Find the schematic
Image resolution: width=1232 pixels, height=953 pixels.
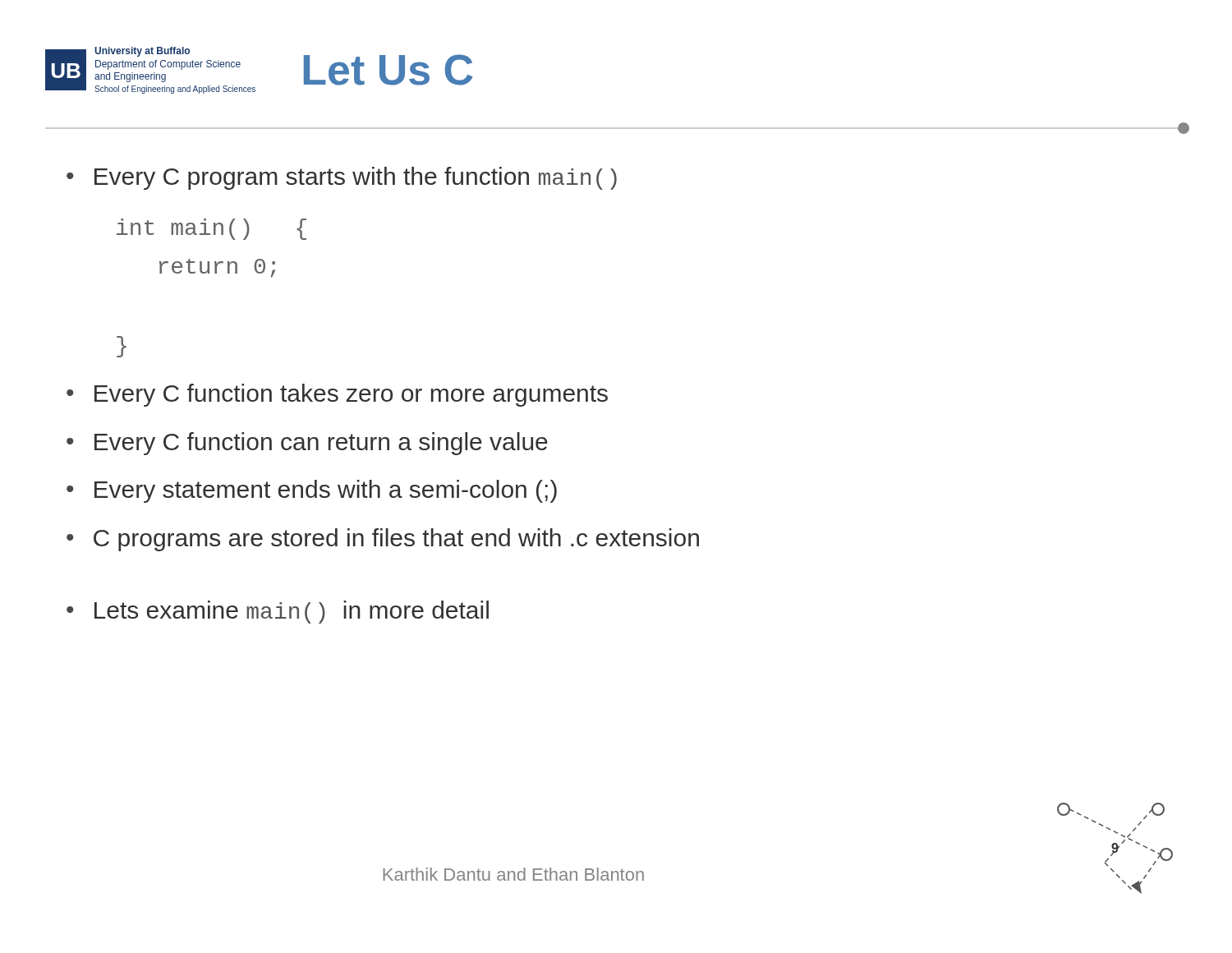coord(1113,850)
